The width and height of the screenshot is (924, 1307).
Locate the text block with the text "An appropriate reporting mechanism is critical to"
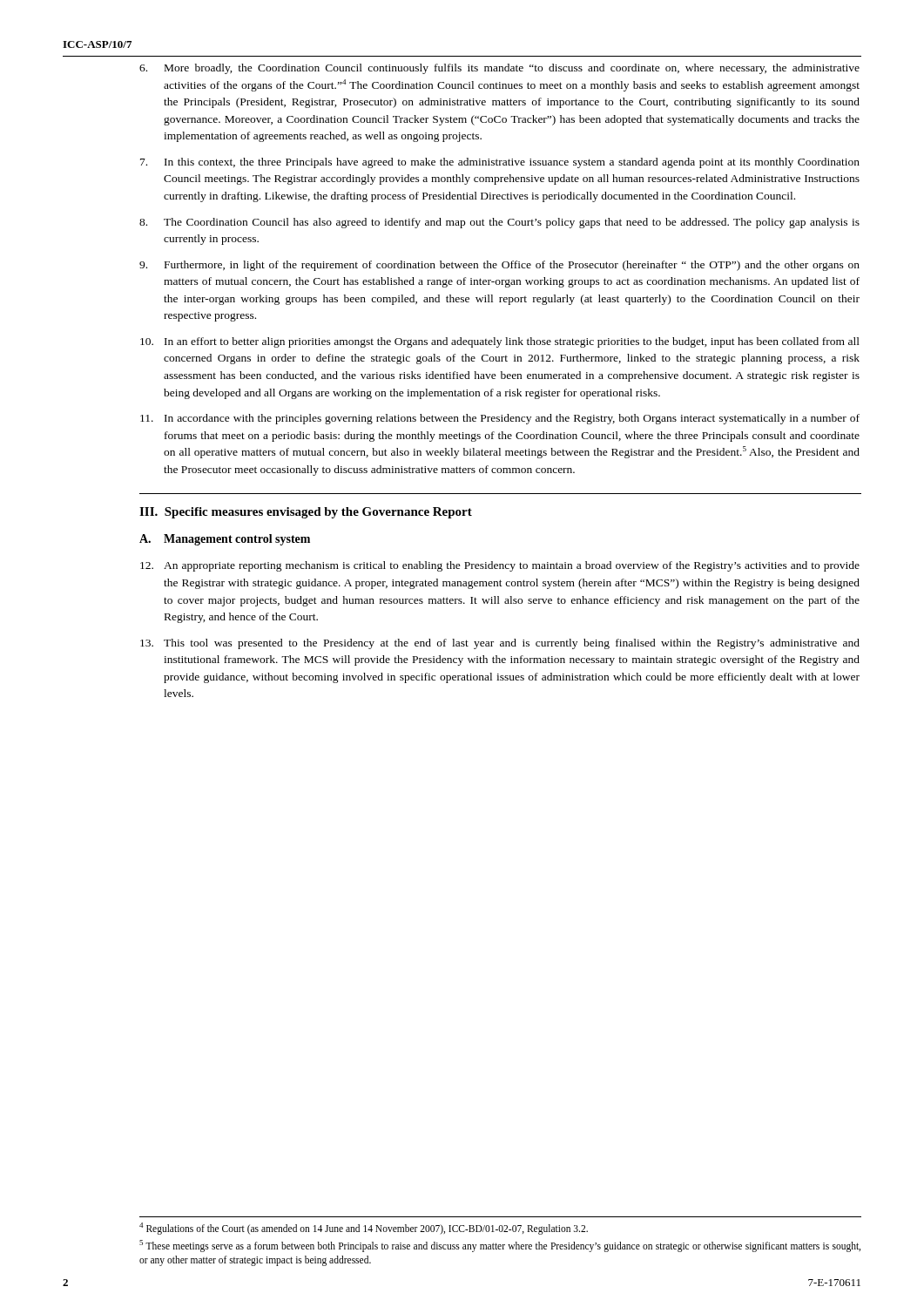tap(499, 591)
